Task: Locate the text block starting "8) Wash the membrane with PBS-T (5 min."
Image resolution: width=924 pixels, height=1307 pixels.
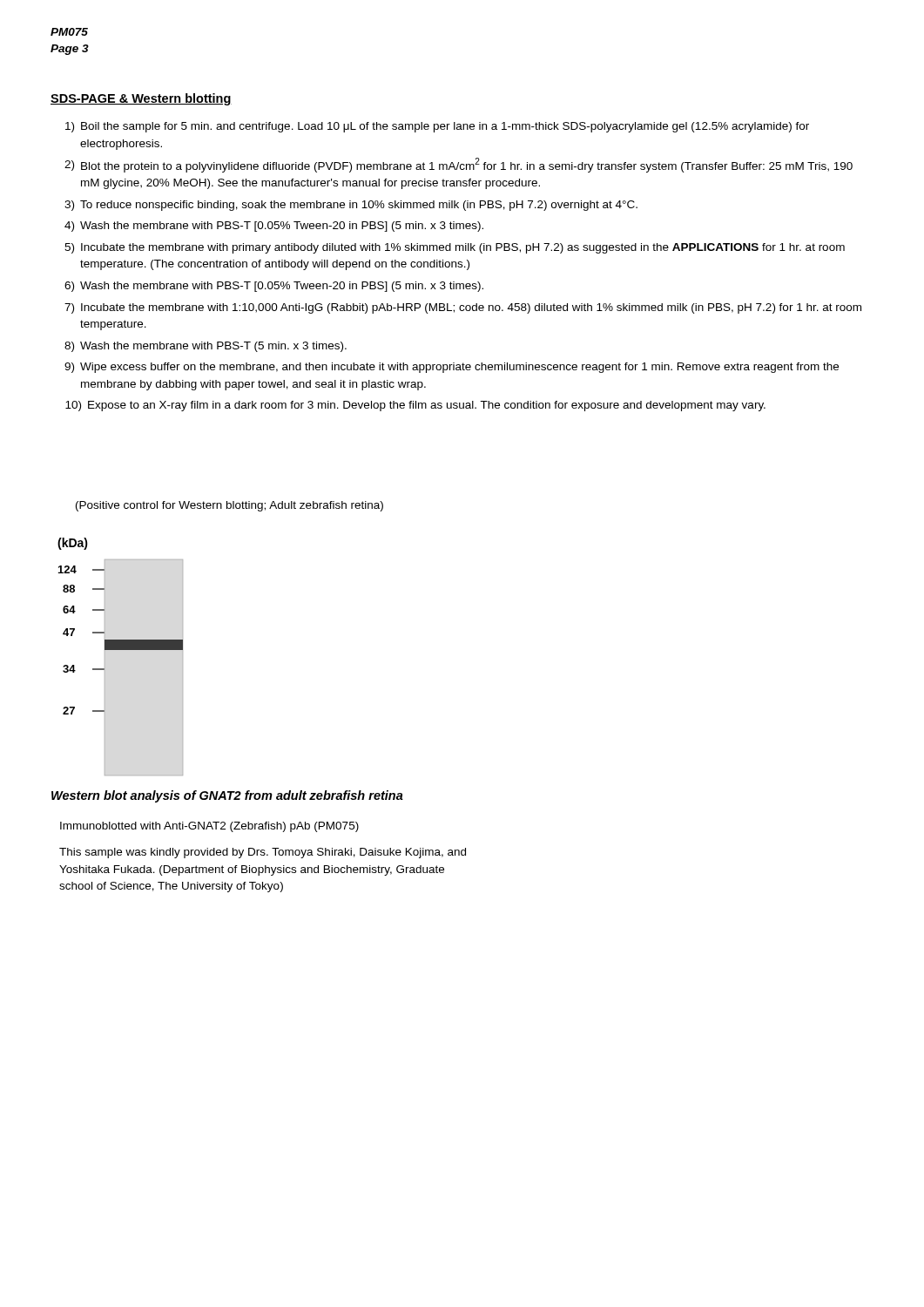Action: pos(206,347)
